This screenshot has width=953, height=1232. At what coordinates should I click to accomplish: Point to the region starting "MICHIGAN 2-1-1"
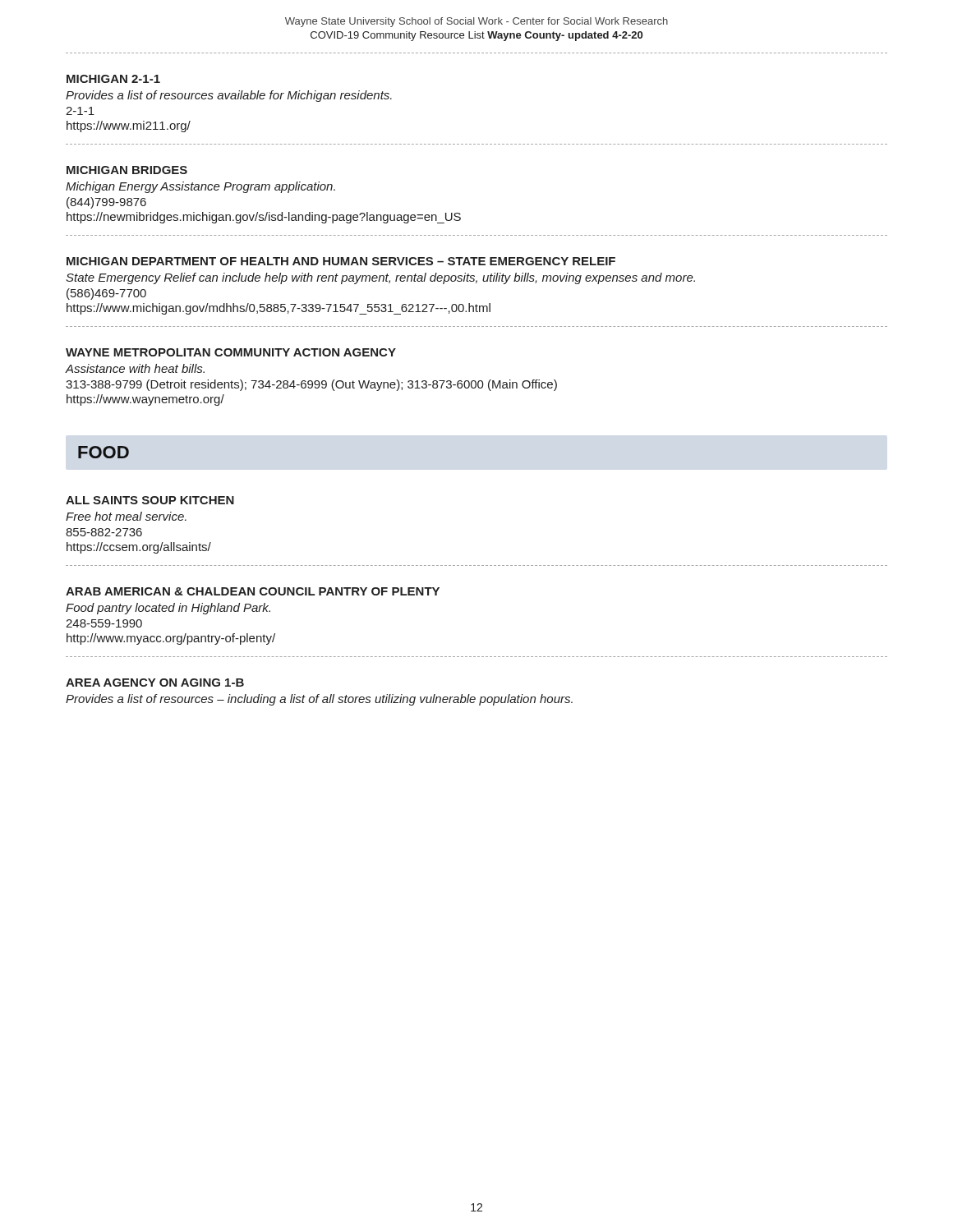[x=113, y=79]
